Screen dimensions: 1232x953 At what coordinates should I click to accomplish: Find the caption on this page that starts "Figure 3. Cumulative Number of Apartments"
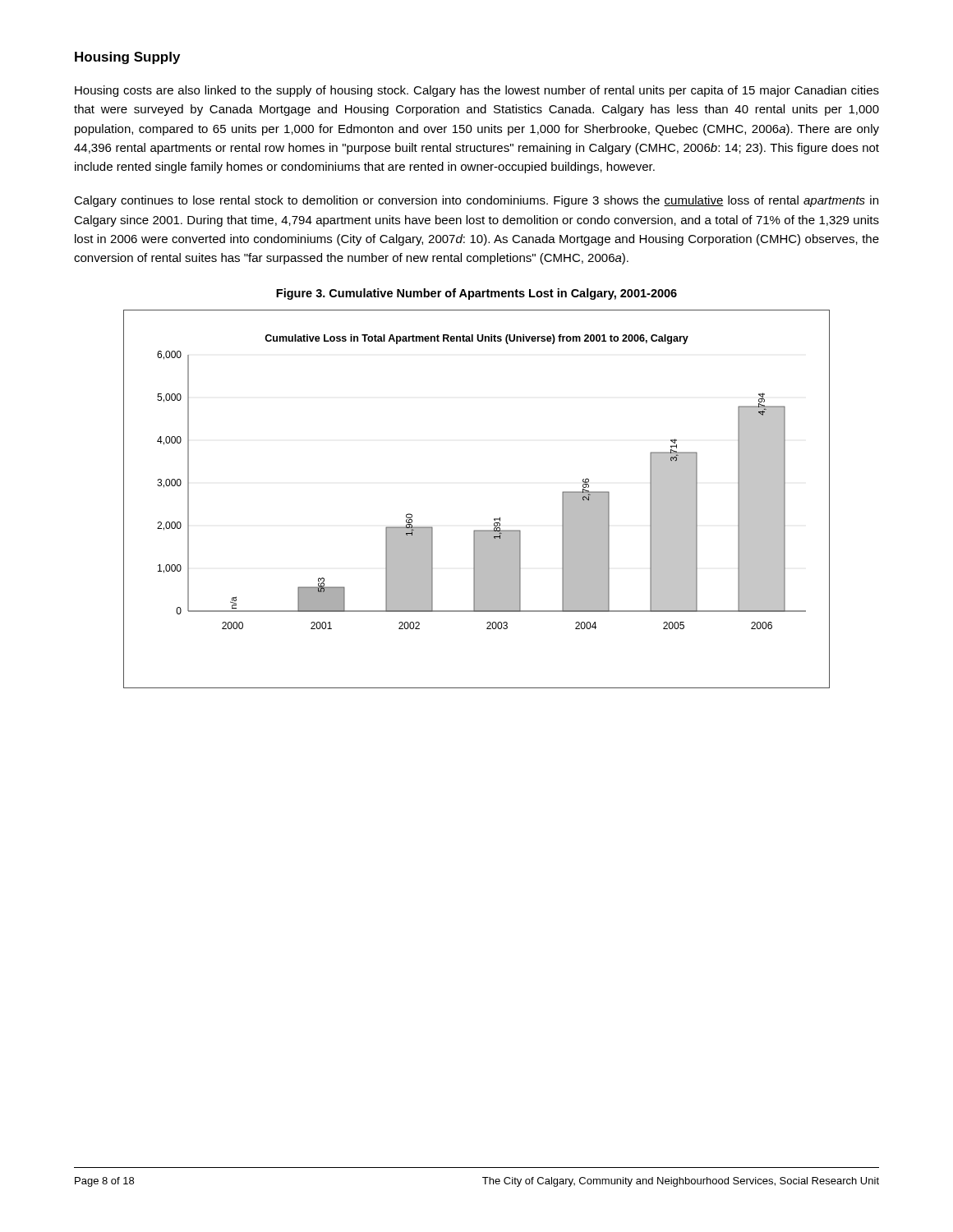[x=476, y=293]
